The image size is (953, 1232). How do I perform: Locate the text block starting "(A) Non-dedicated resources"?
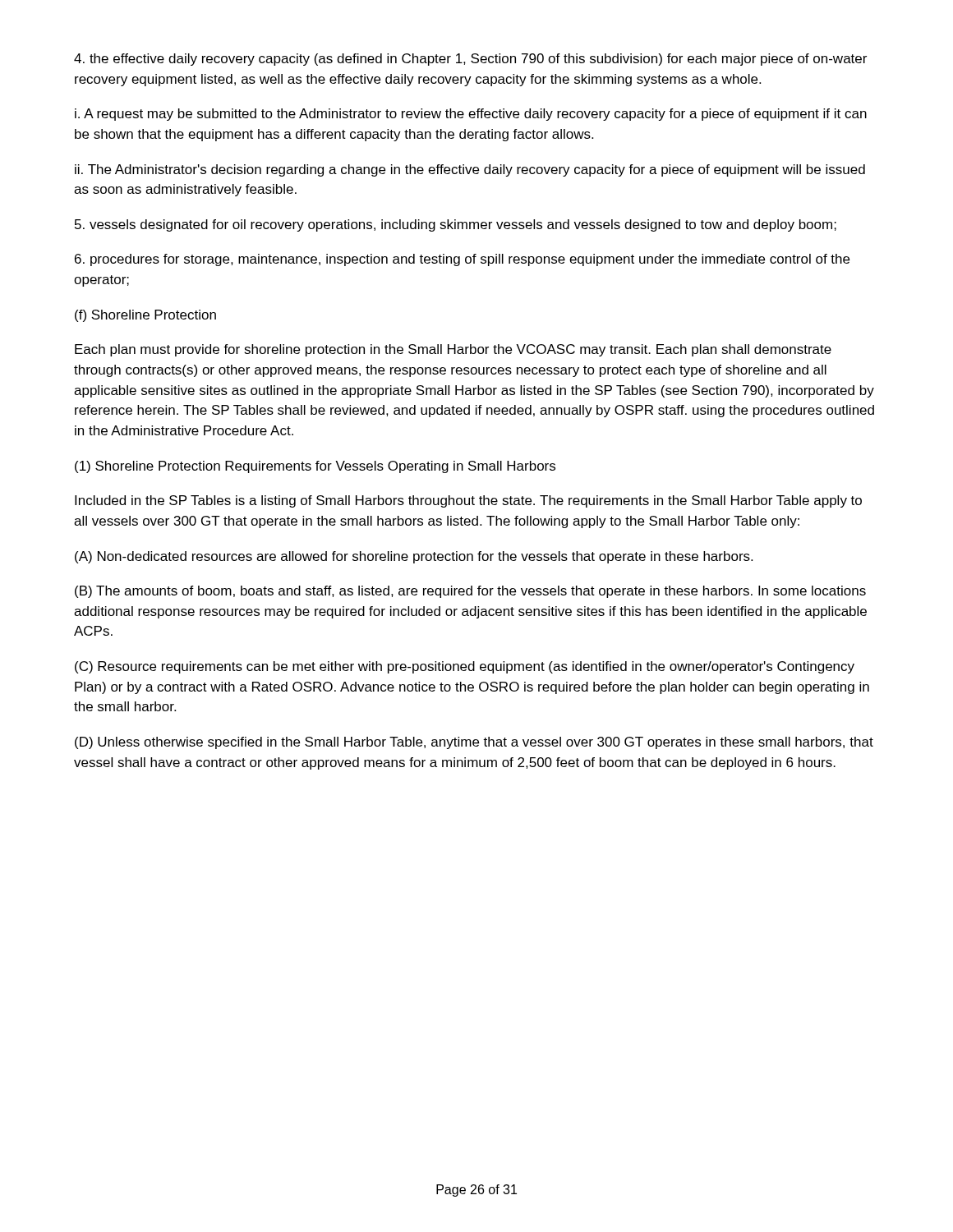tap(414, 556)
